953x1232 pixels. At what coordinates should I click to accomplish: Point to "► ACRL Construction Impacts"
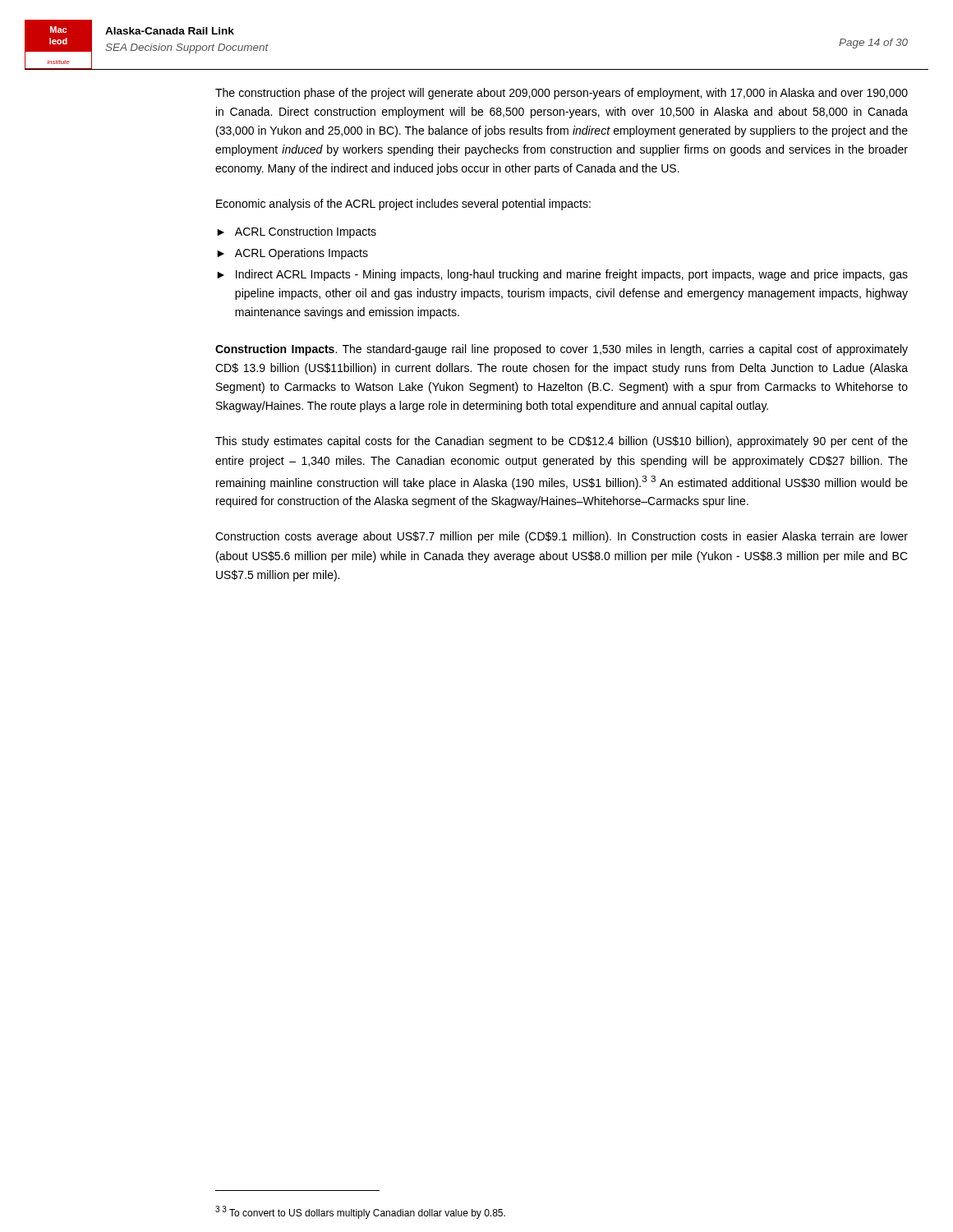coord(296,232)
